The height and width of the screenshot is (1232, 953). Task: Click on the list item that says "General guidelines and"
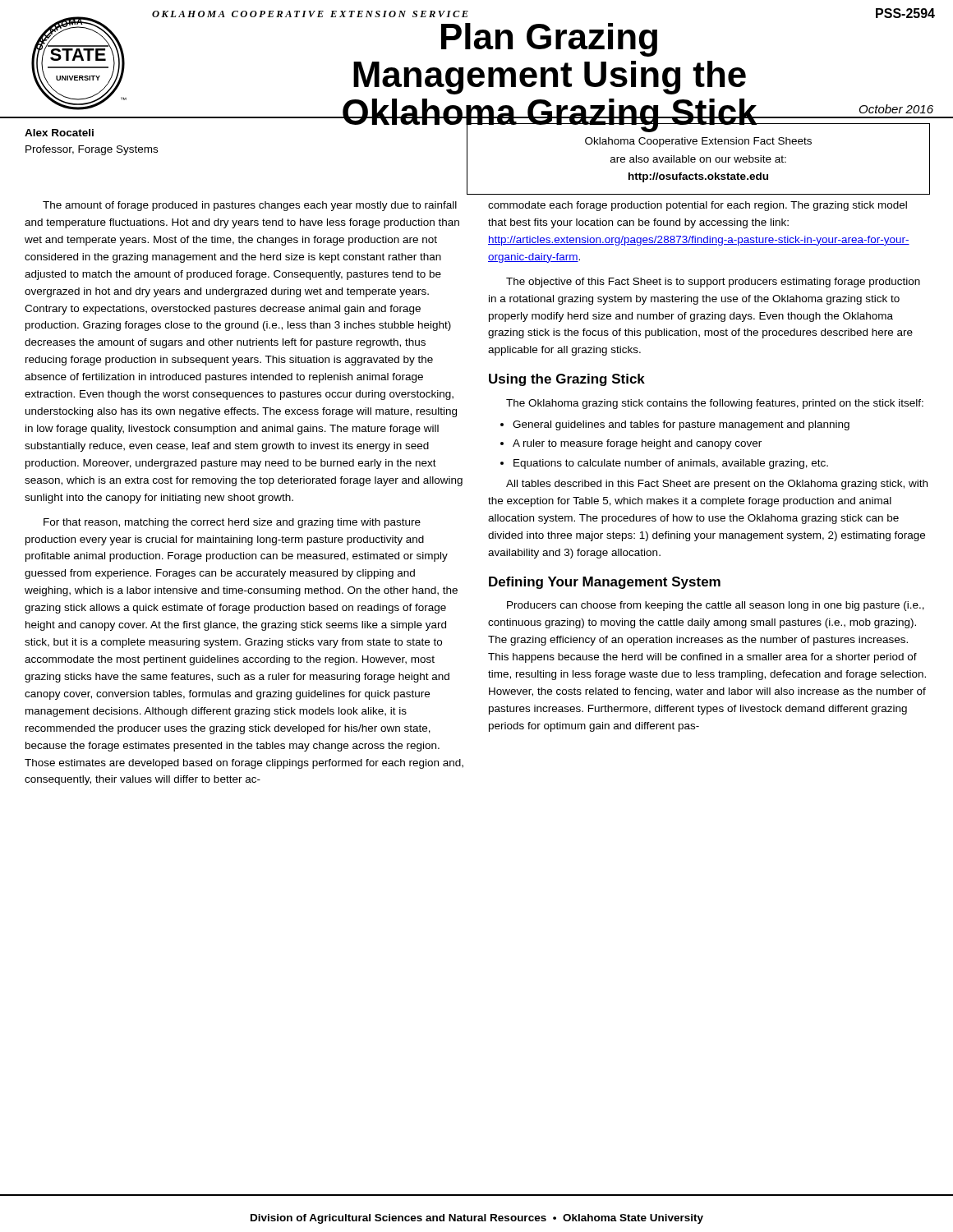(712, 444)
